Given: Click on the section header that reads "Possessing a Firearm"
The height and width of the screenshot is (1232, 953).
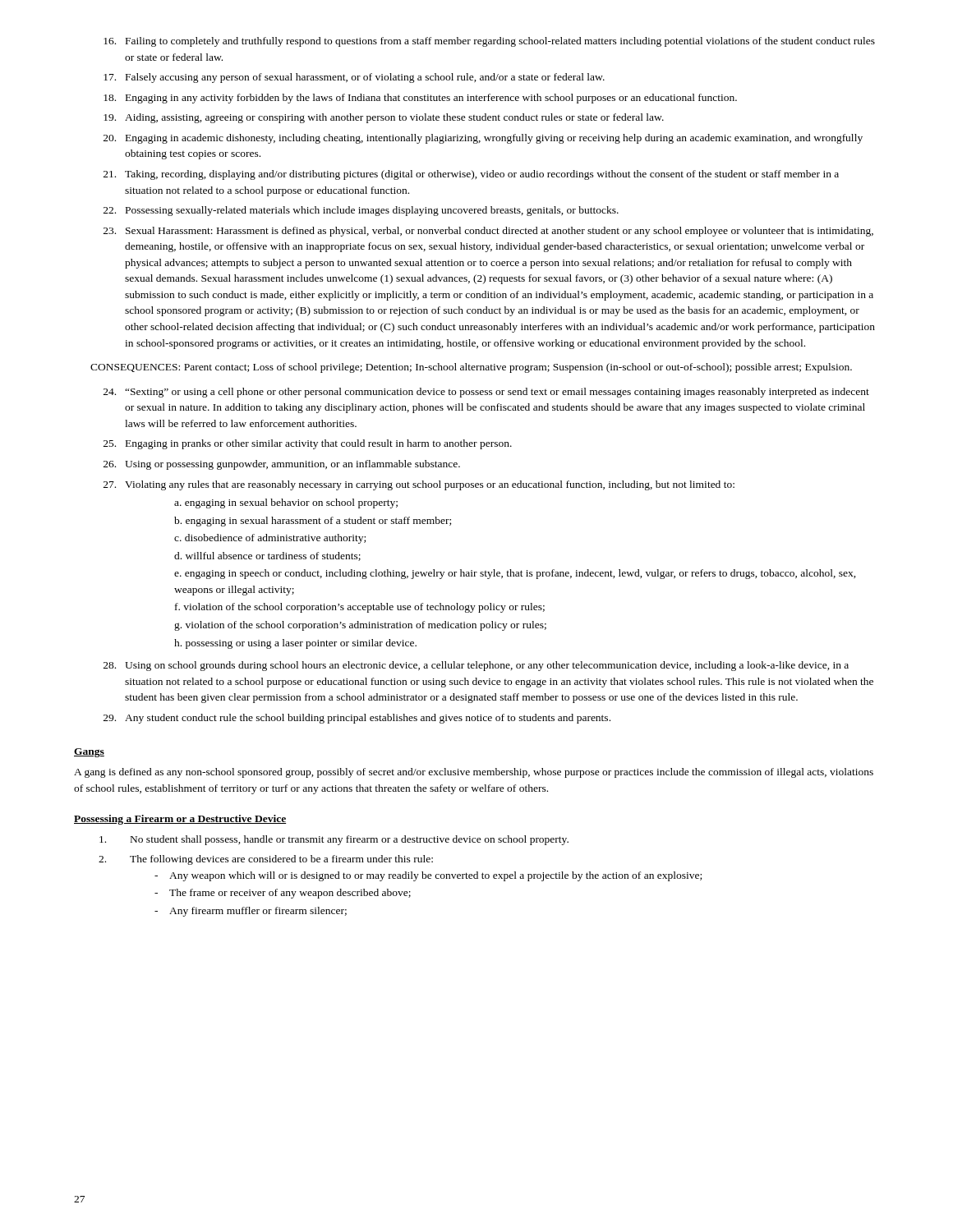Looking at the screenshot, I should 180,819.
